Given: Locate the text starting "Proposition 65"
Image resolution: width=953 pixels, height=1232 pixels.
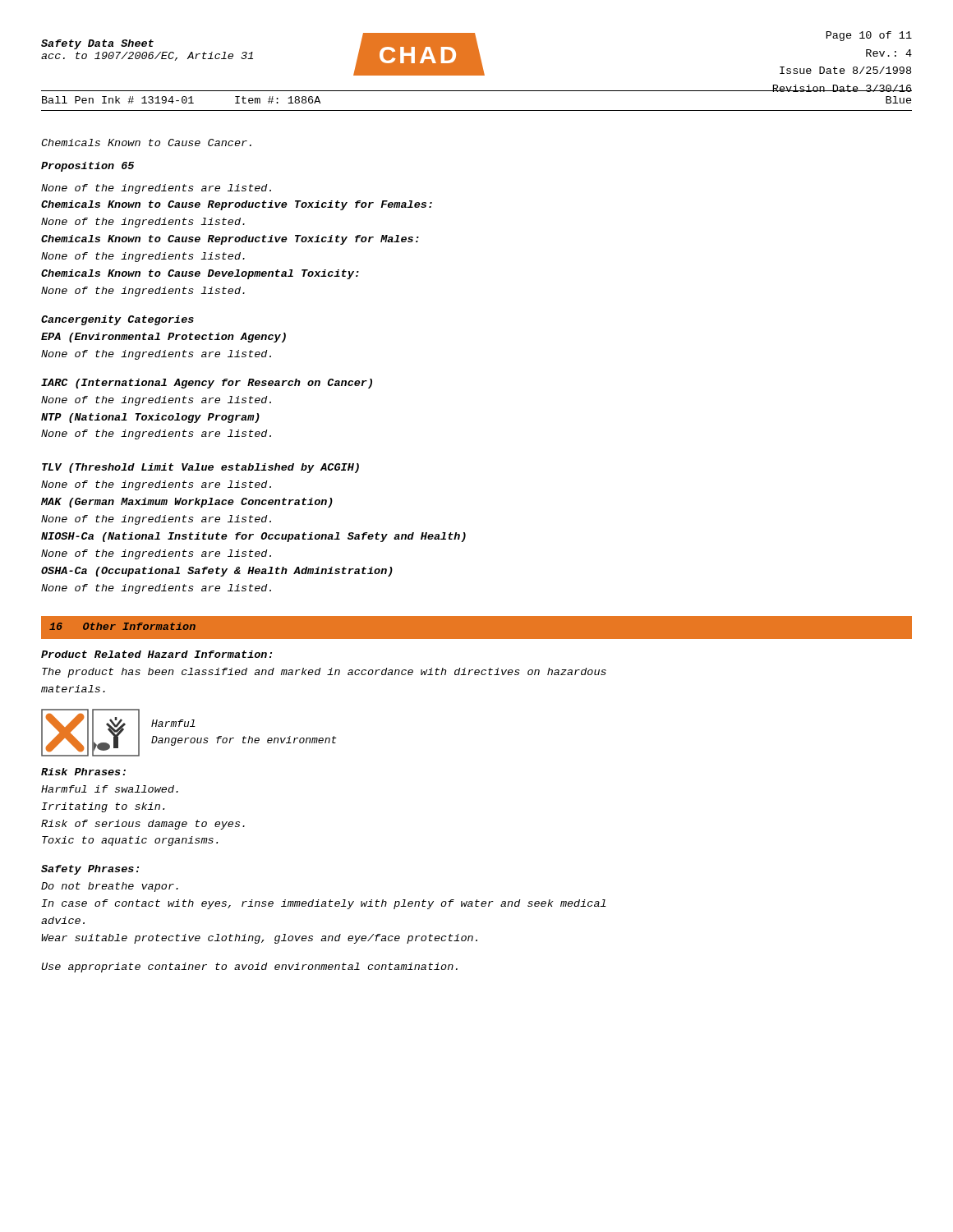Looking at the screenshot, I should tap(88, 167).
